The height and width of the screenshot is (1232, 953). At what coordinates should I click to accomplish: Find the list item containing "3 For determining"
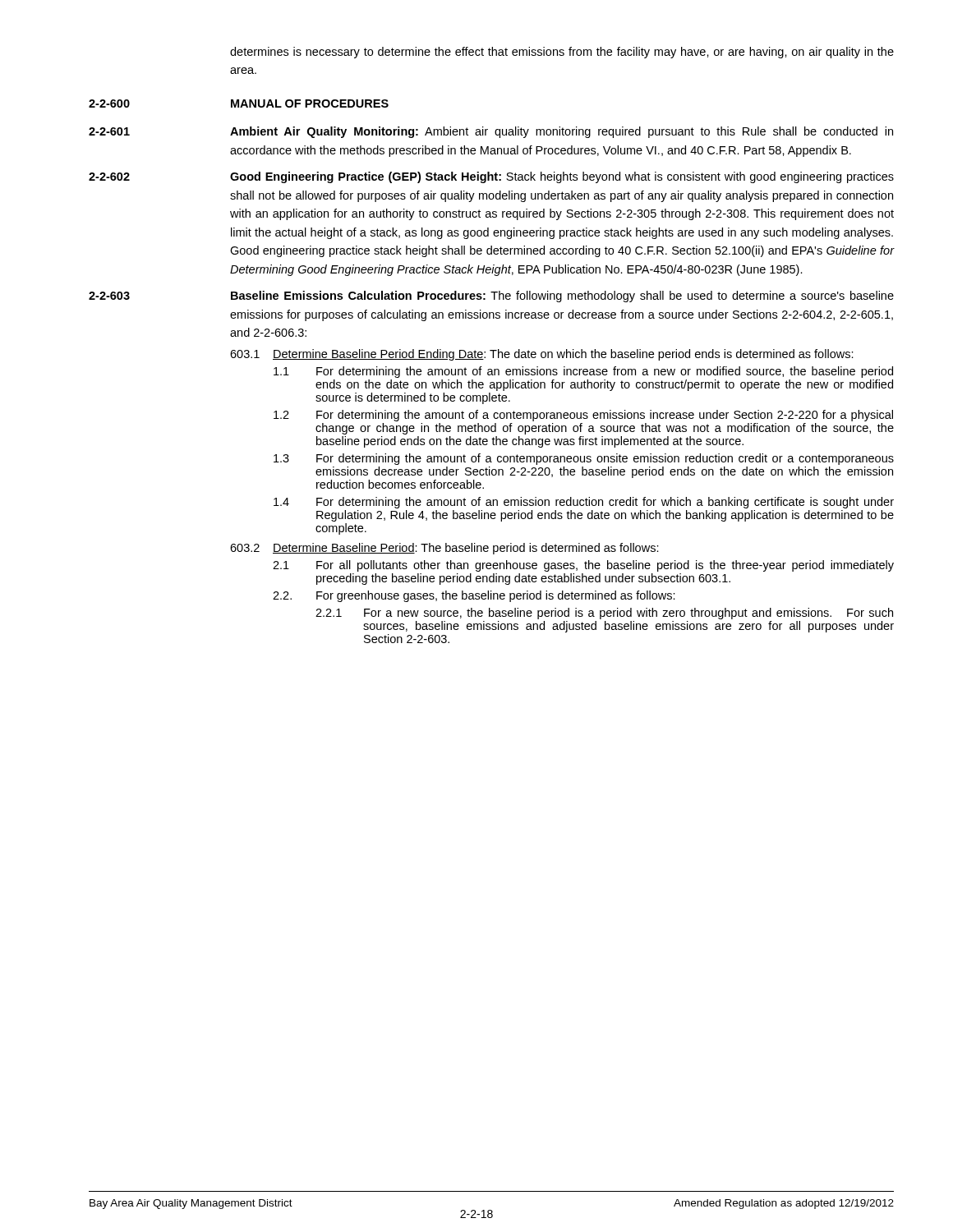[583, 471]
